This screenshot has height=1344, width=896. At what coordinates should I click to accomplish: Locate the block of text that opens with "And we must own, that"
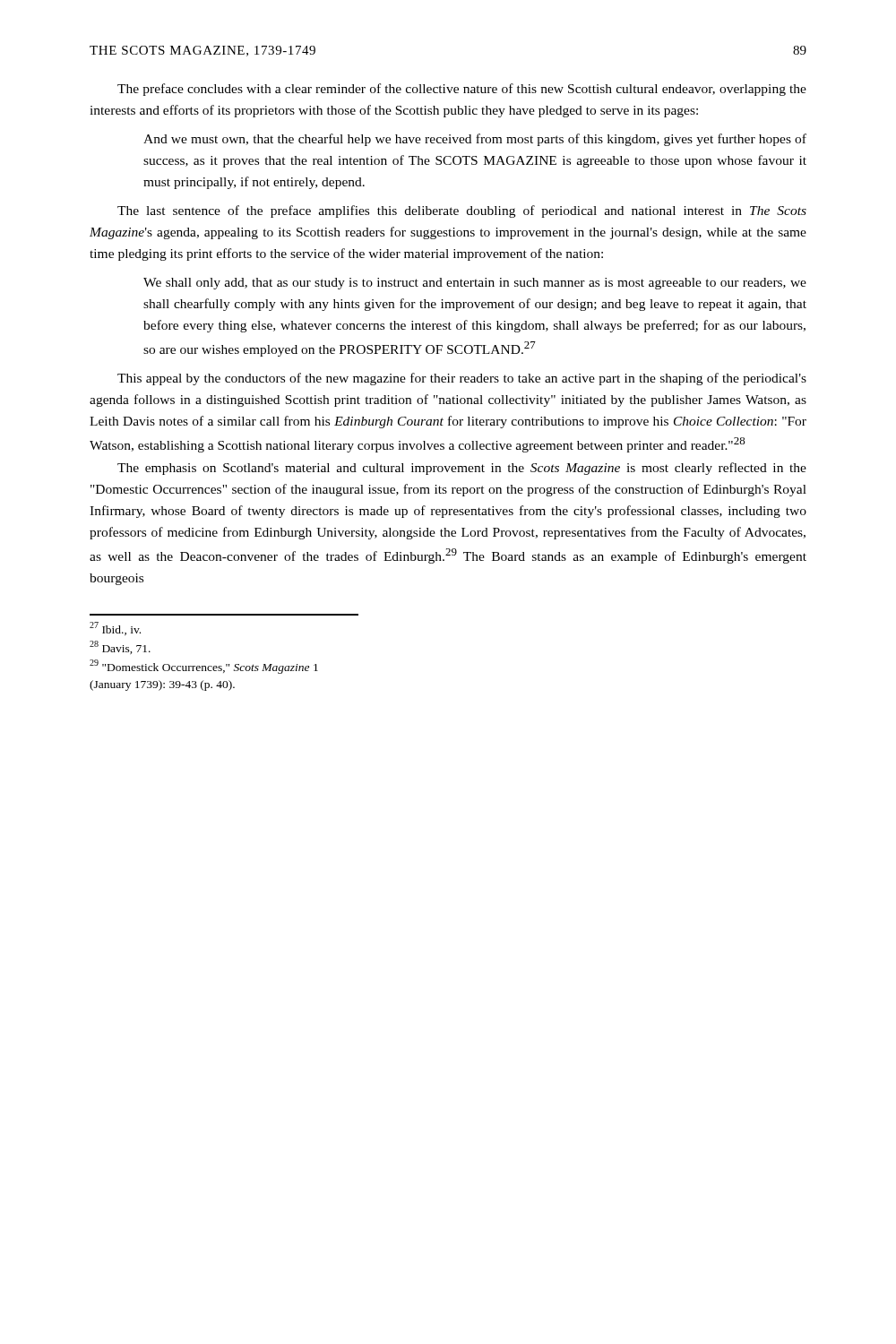475,160
